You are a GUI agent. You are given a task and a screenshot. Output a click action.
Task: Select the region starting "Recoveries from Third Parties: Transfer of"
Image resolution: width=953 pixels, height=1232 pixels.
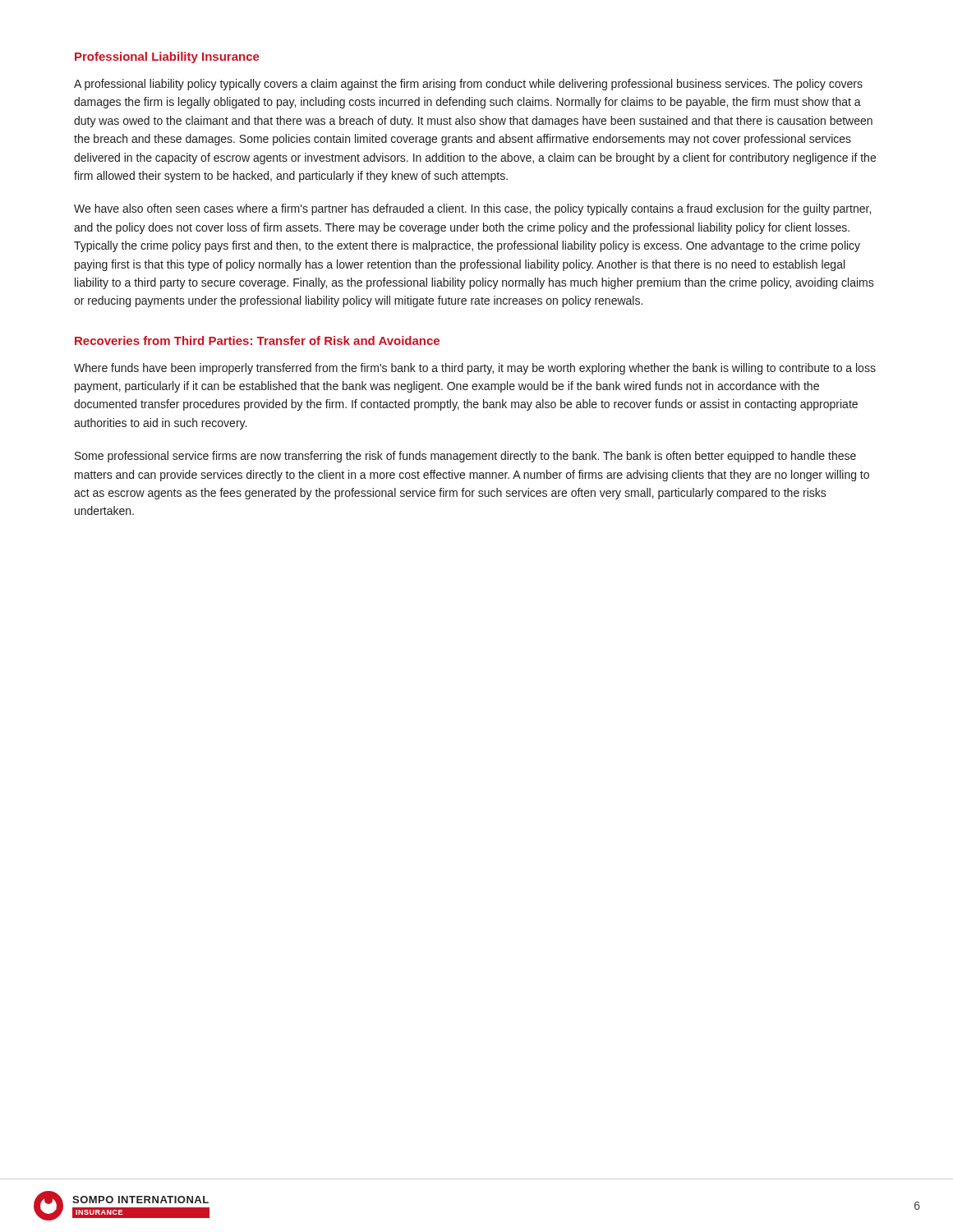257,340
